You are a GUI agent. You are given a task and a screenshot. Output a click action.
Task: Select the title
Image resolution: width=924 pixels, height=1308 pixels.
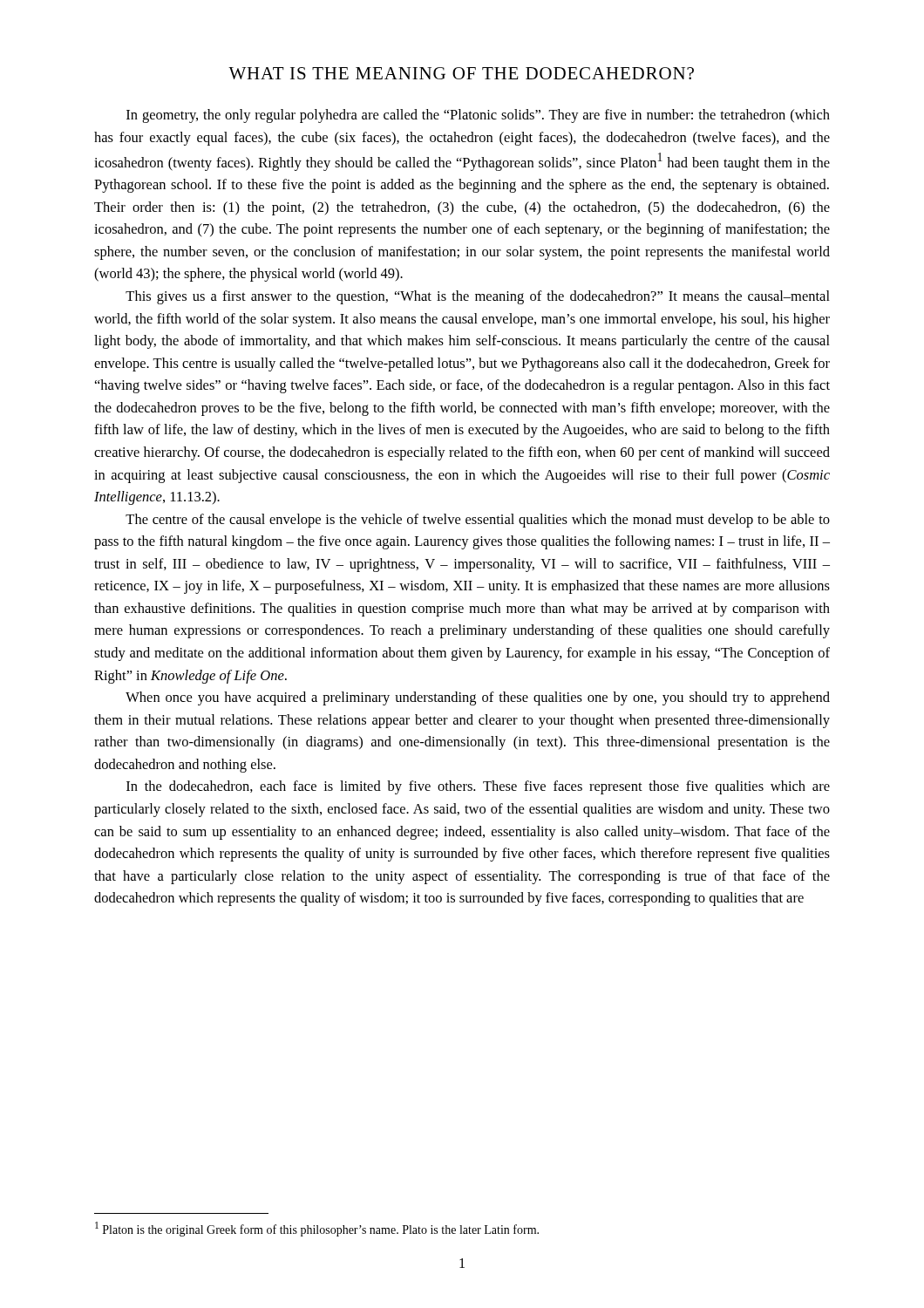click(x=462, y=74)
